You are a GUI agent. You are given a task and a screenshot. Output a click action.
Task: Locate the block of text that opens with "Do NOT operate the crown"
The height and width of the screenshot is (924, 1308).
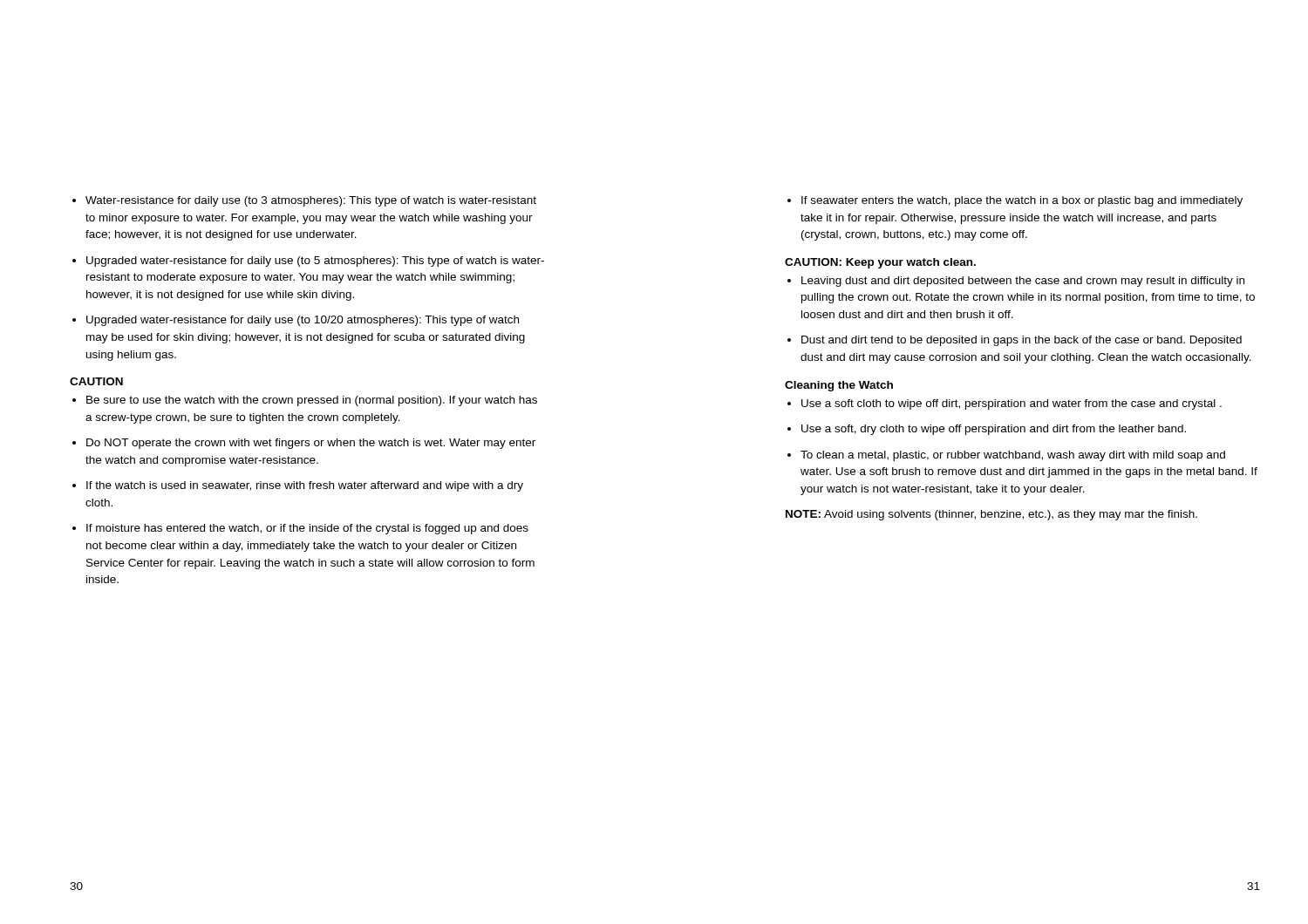(307, 451)
